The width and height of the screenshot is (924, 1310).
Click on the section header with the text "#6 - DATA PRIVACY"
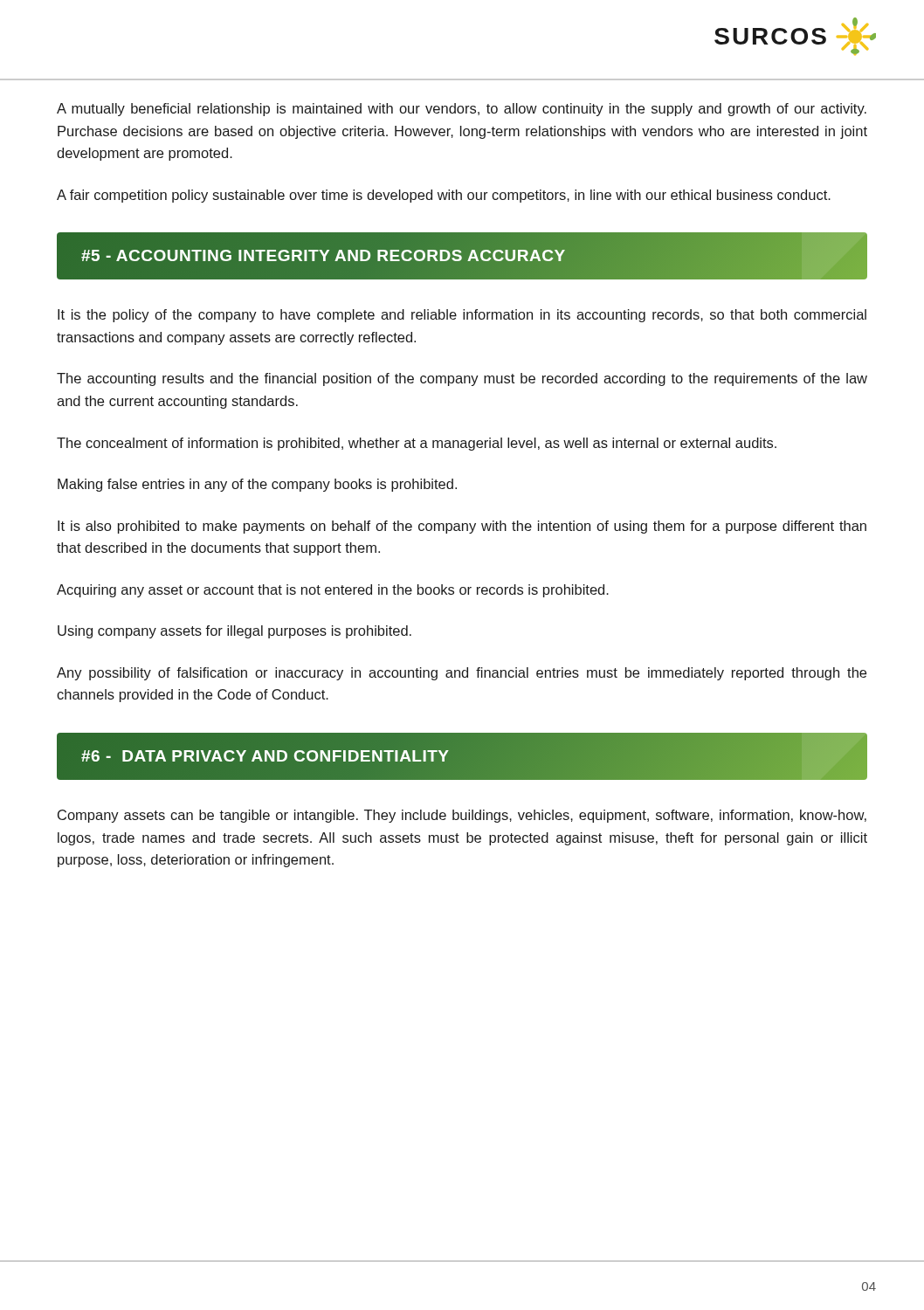pos(265,756)
